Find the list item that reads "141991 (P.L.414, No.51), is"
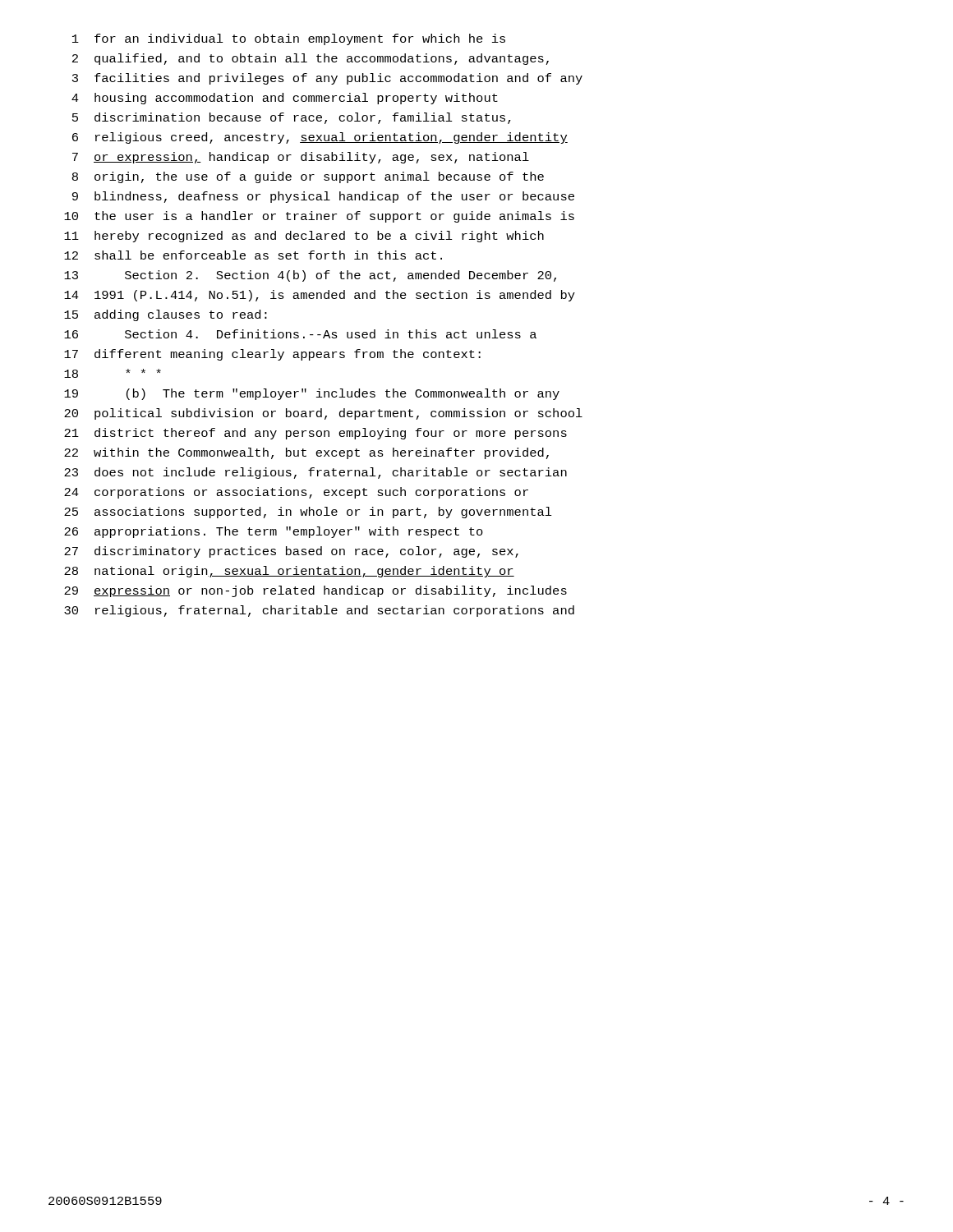Image resolution: width=953 pixels, height=1232 pixels. [311, 296]
